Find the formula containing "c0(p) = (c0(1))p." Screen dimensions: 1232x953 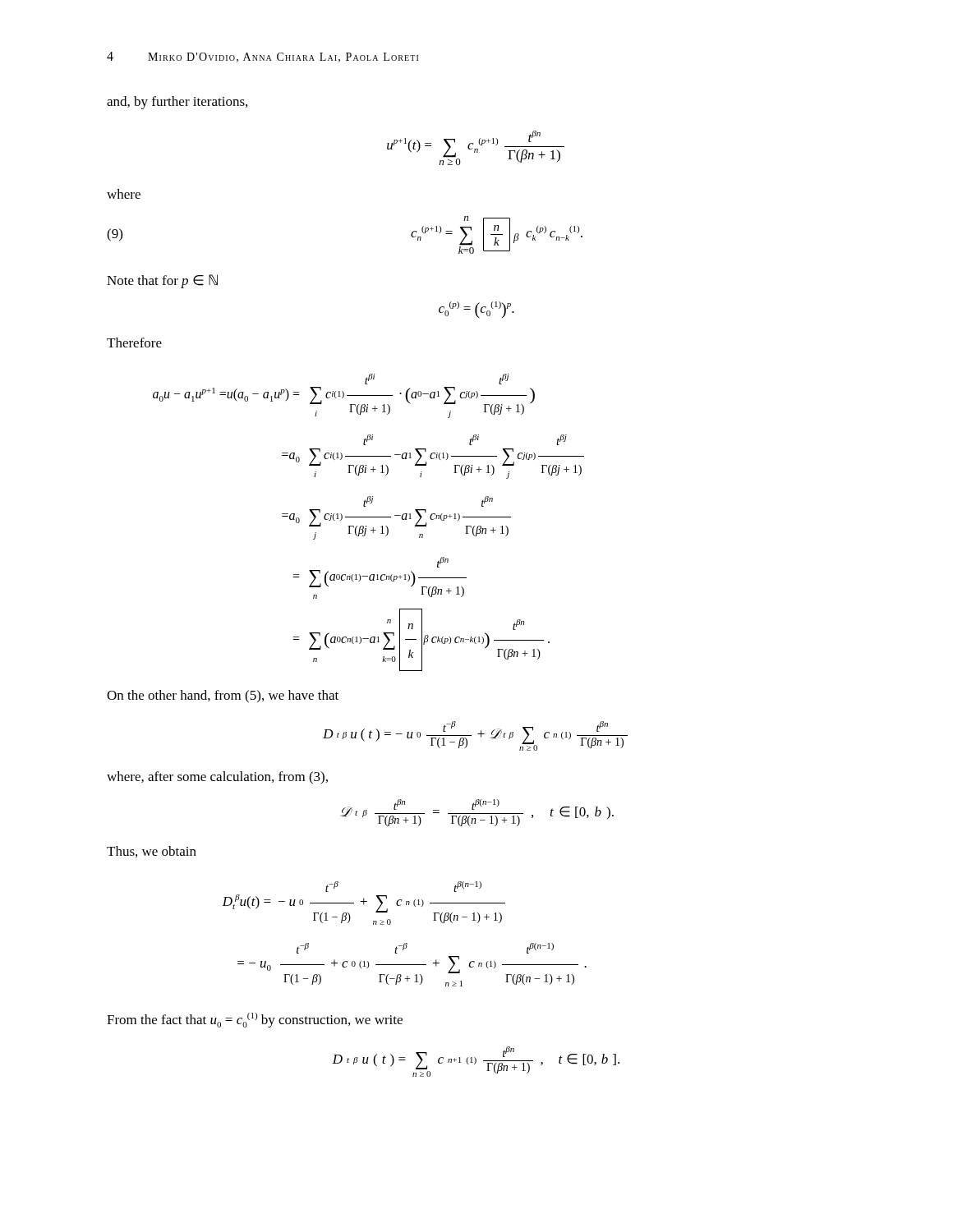(476, 309)
